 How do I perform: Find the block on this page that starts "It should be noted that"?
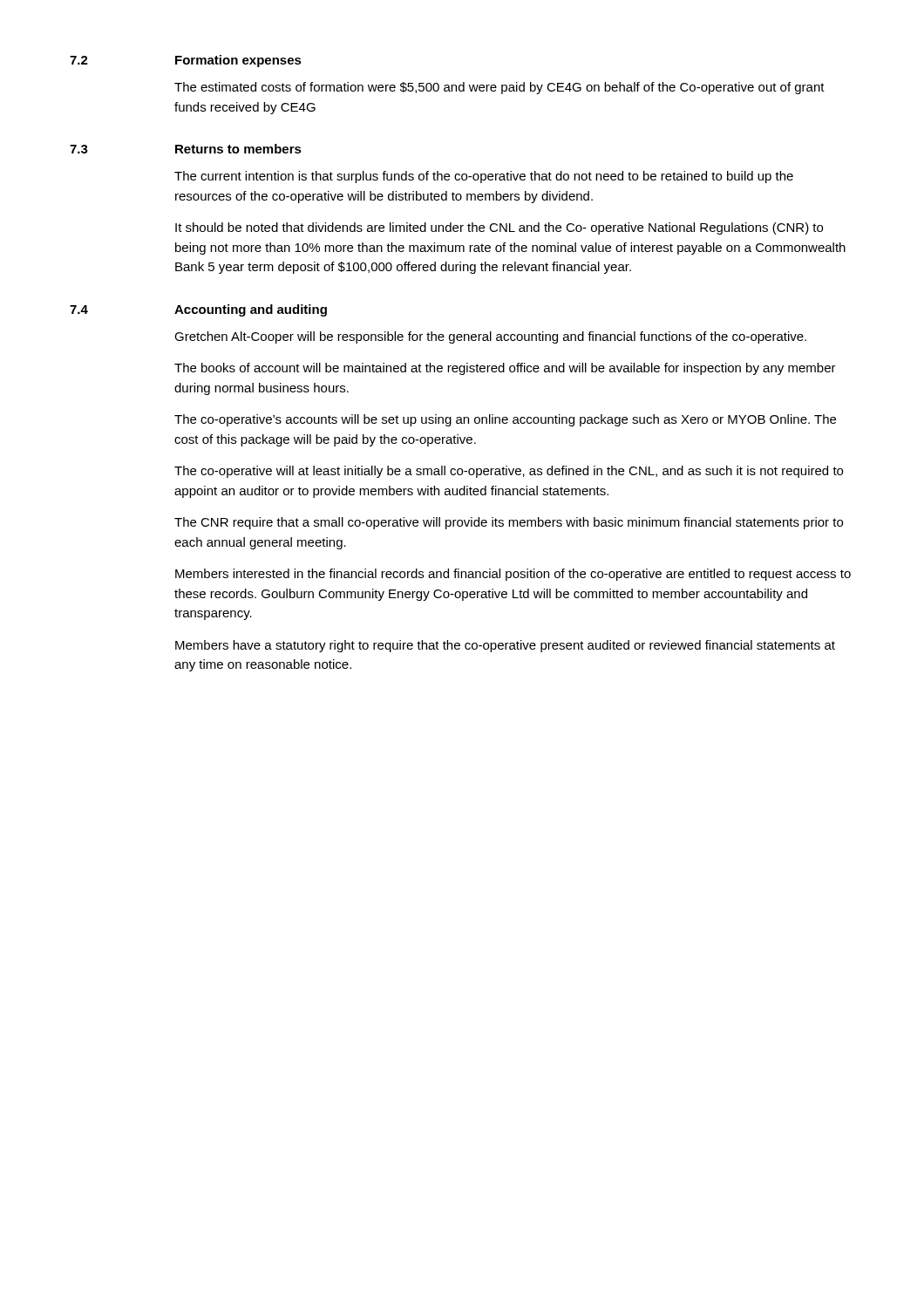[x=510, y=247]
